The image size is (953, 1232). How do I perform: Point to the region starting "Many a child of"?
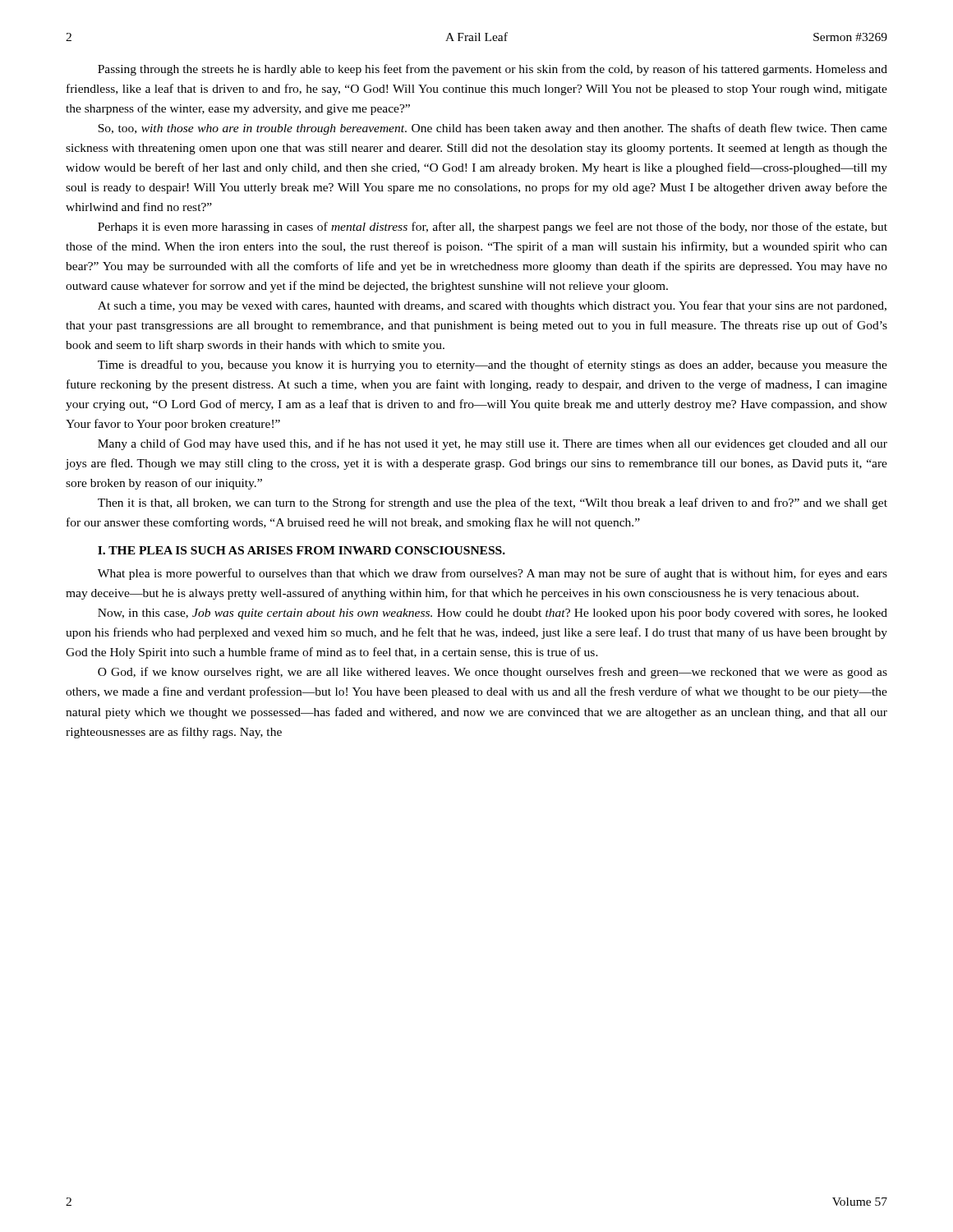476,463
